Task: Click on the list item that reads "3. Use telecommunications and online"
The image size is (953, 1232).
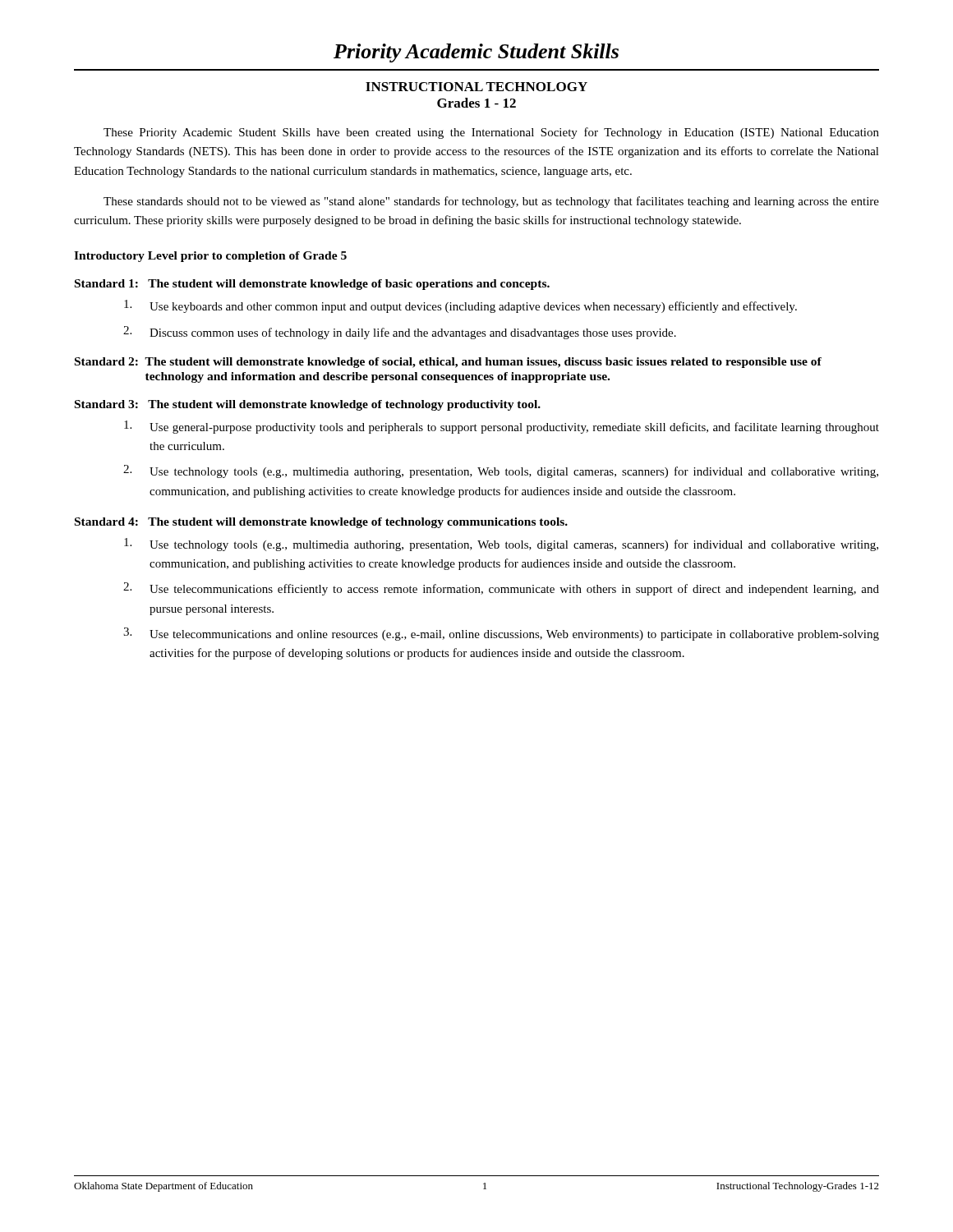Action: pos(501,644)
